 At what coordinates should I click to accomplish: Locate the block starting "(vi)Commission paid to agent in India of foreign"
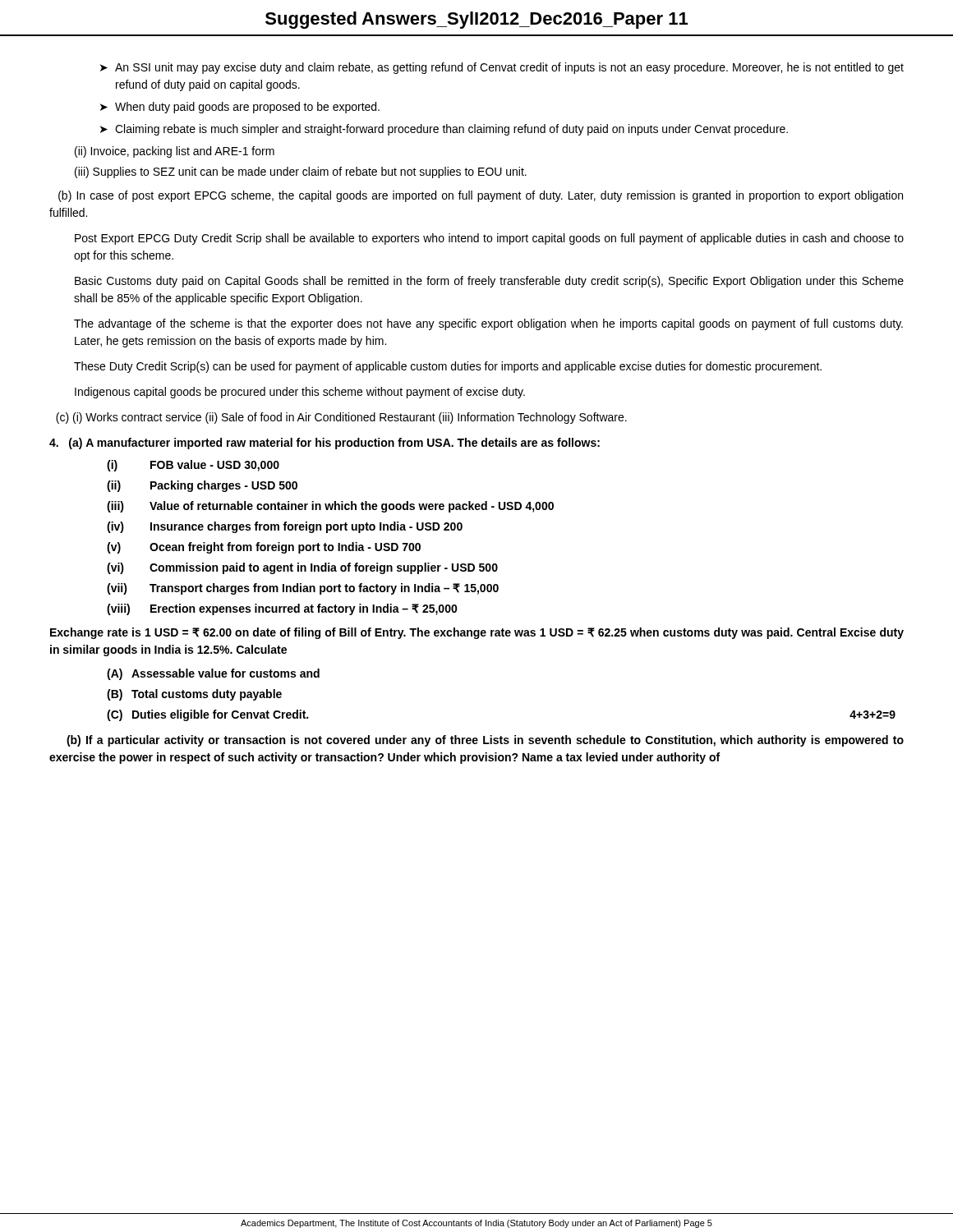coord(302,568)
